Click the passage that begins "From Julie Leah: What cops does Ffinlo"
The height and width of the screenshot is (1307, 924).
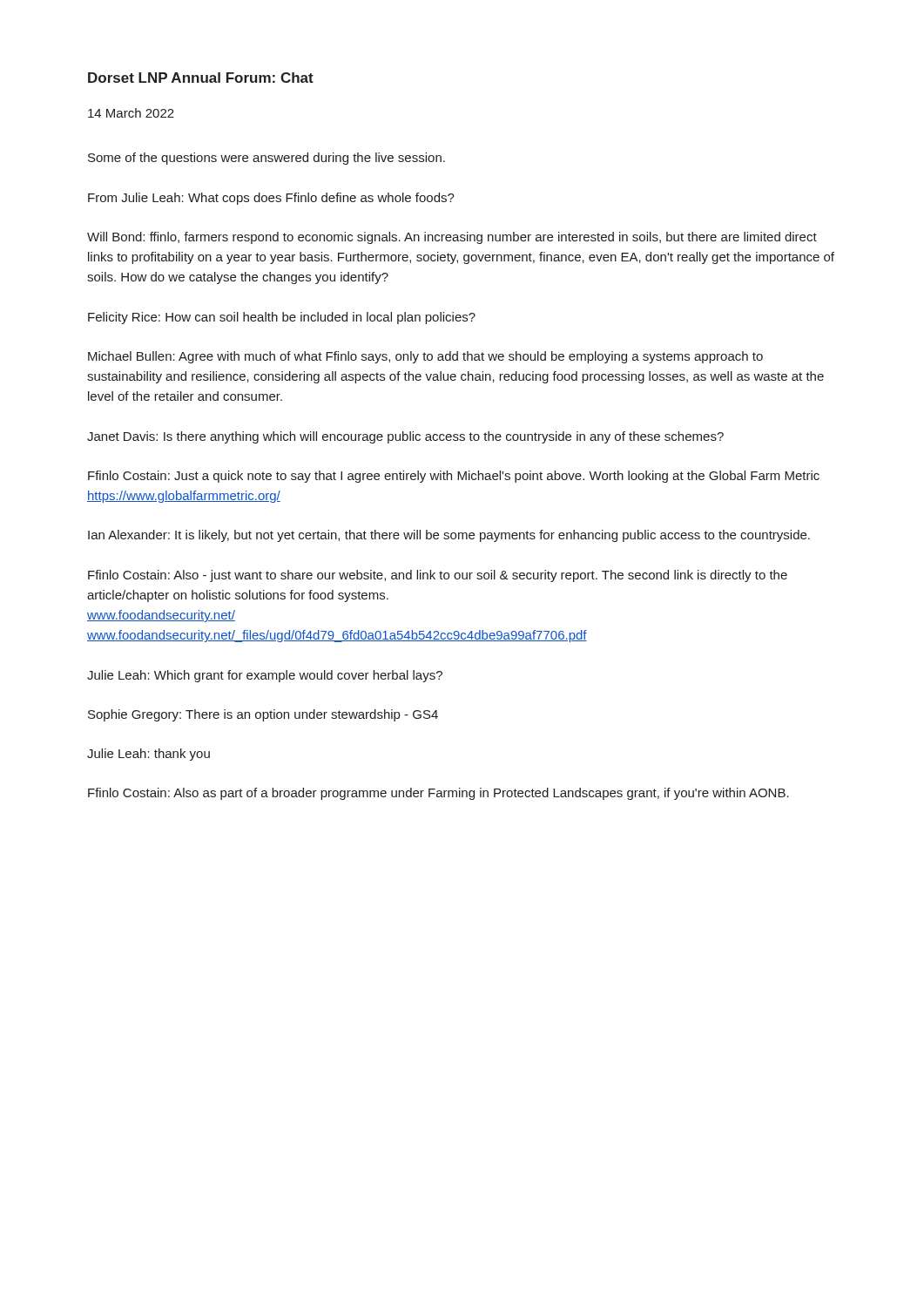coord(271,197)
